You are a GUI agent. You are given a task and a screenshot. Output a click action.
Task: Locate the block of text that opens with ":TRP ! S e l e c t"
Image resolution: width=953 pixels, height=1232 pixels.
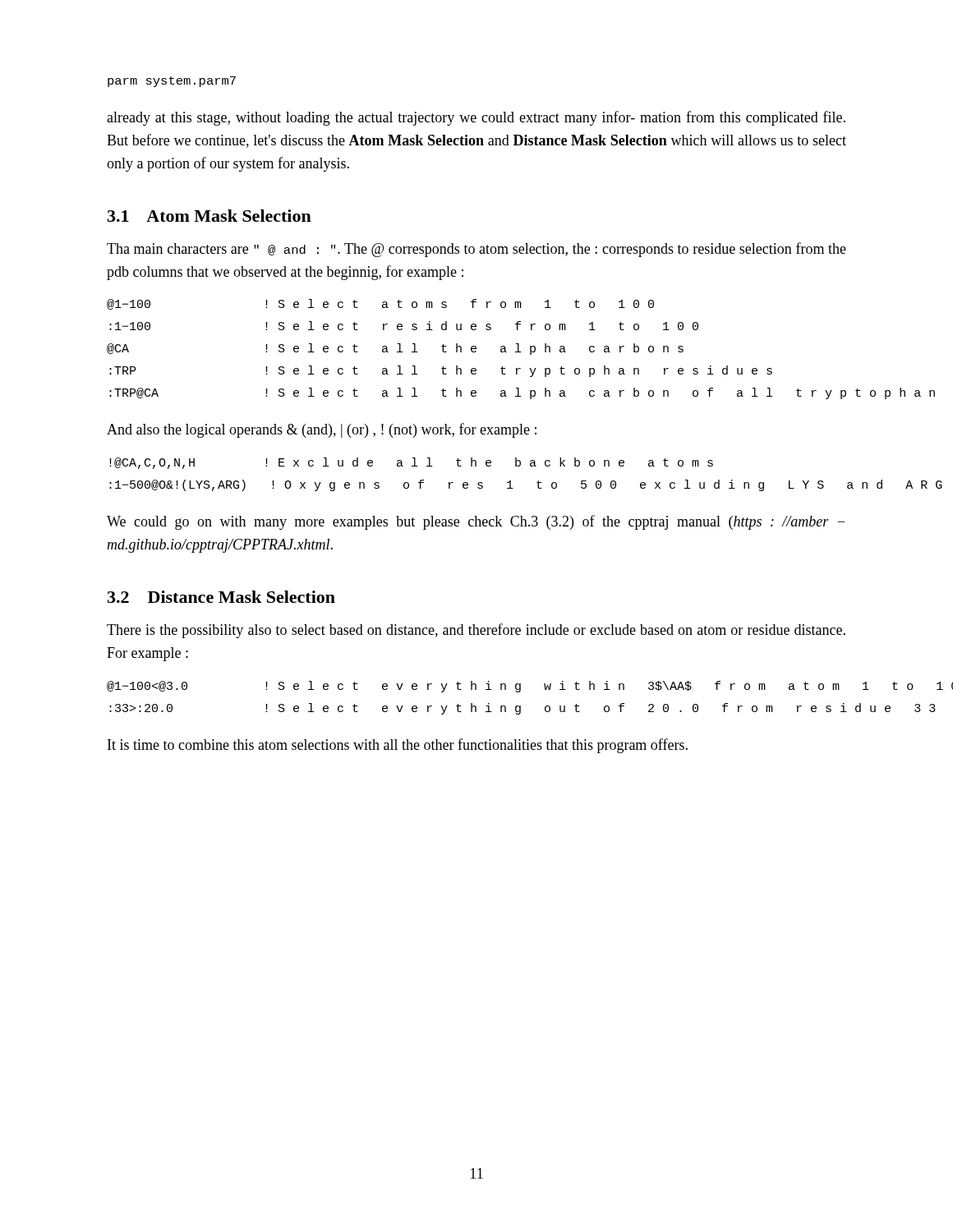(x=440, y=372)
